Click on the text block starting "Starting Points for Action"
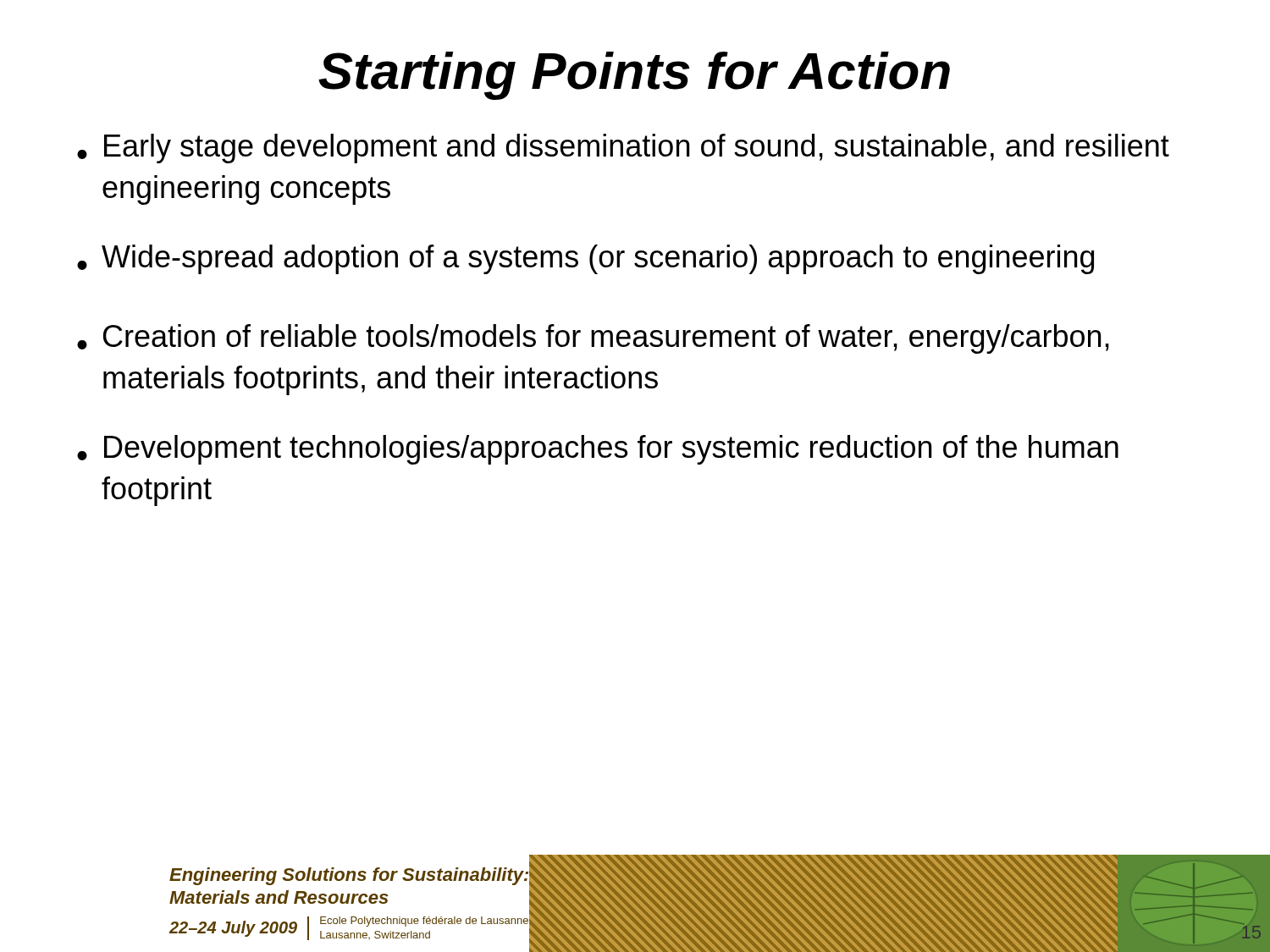Viewport: 1270px width, 952px height. (x=635, y=71)
